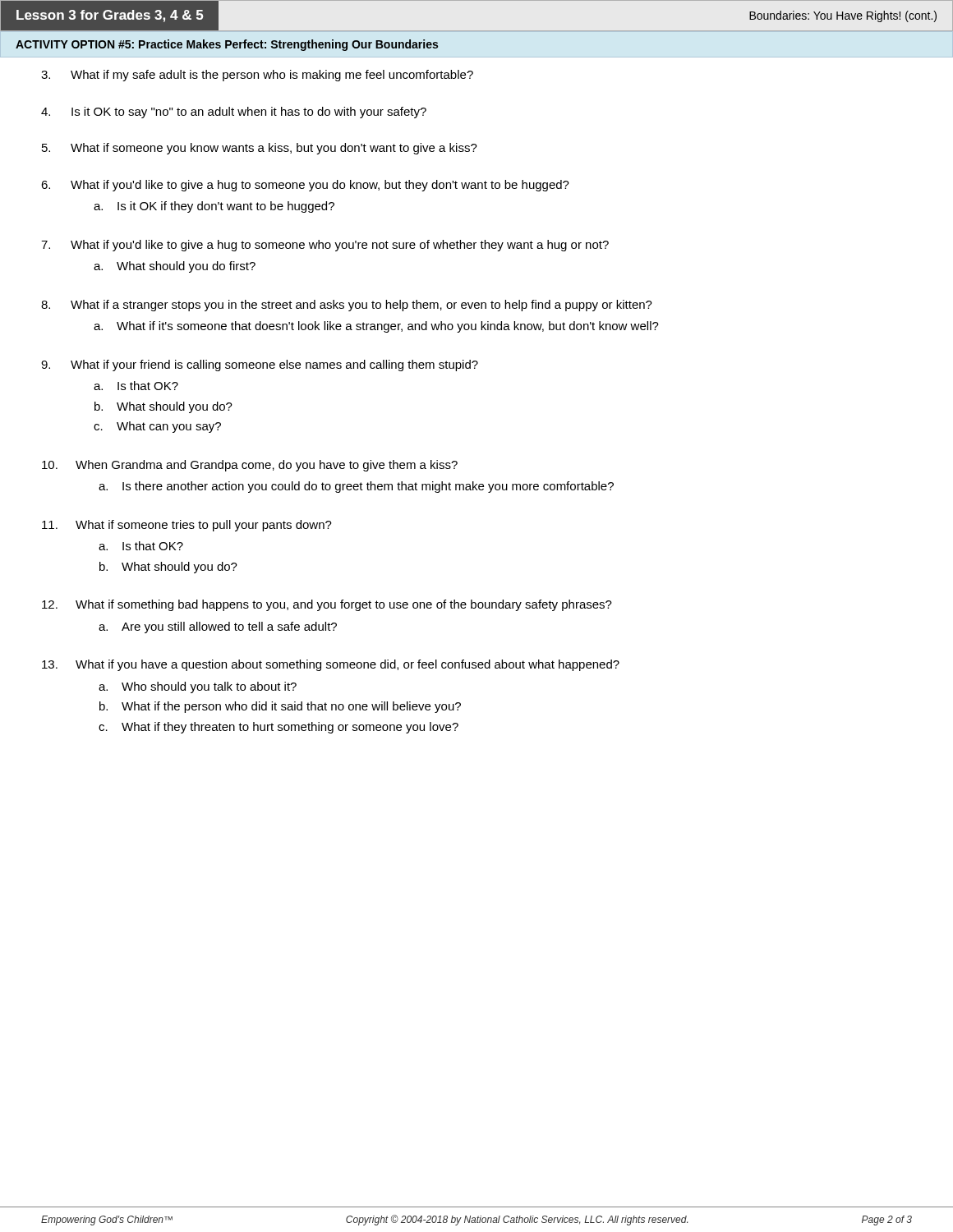The height and width of the screenshot is (1232, 953).
Task: Find the text block starting "8. What if a stranger stops you in"
Action: point(476,316)
